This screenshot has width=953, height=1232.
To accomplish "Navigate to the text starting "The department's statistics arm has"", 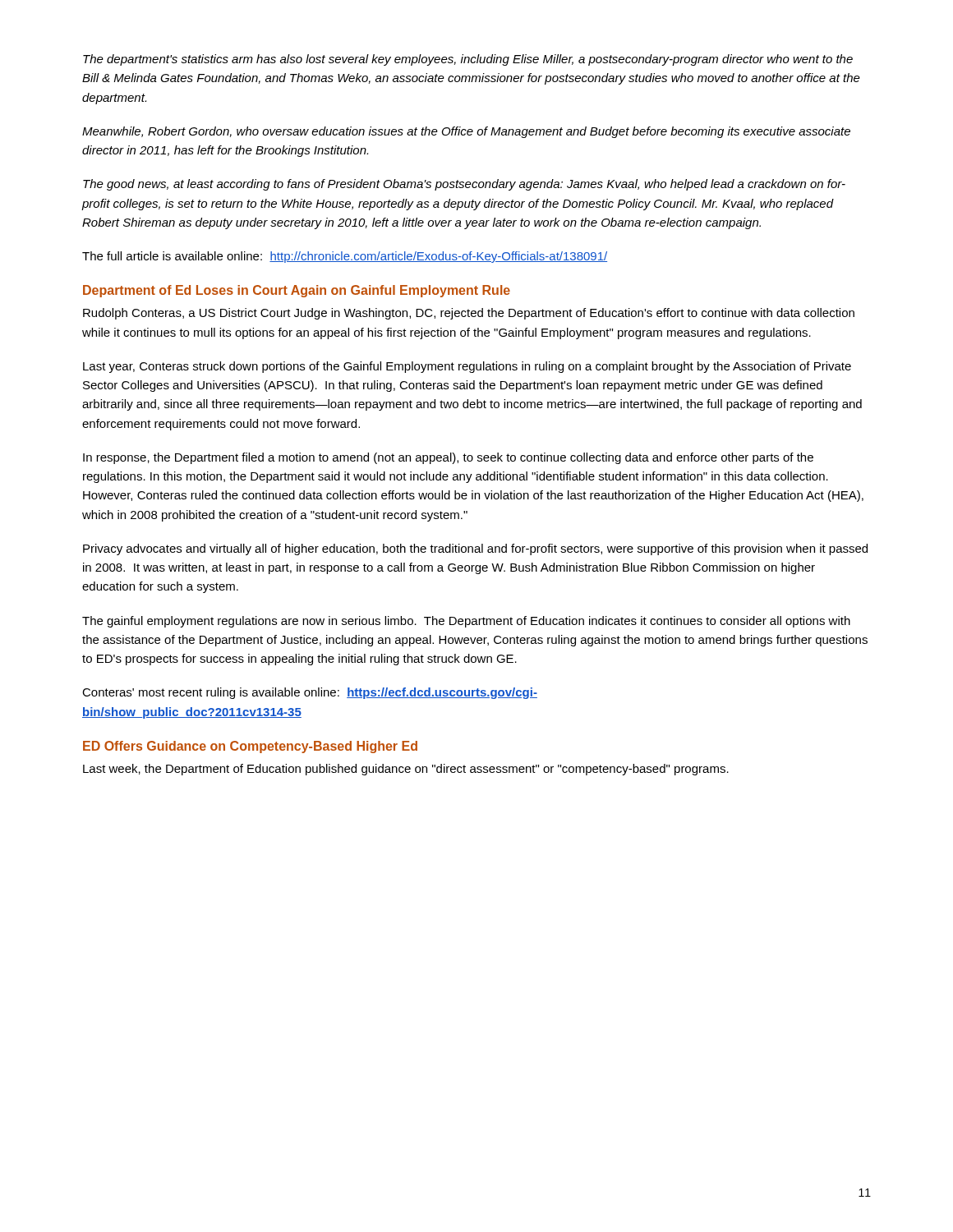I will point(476,78).
